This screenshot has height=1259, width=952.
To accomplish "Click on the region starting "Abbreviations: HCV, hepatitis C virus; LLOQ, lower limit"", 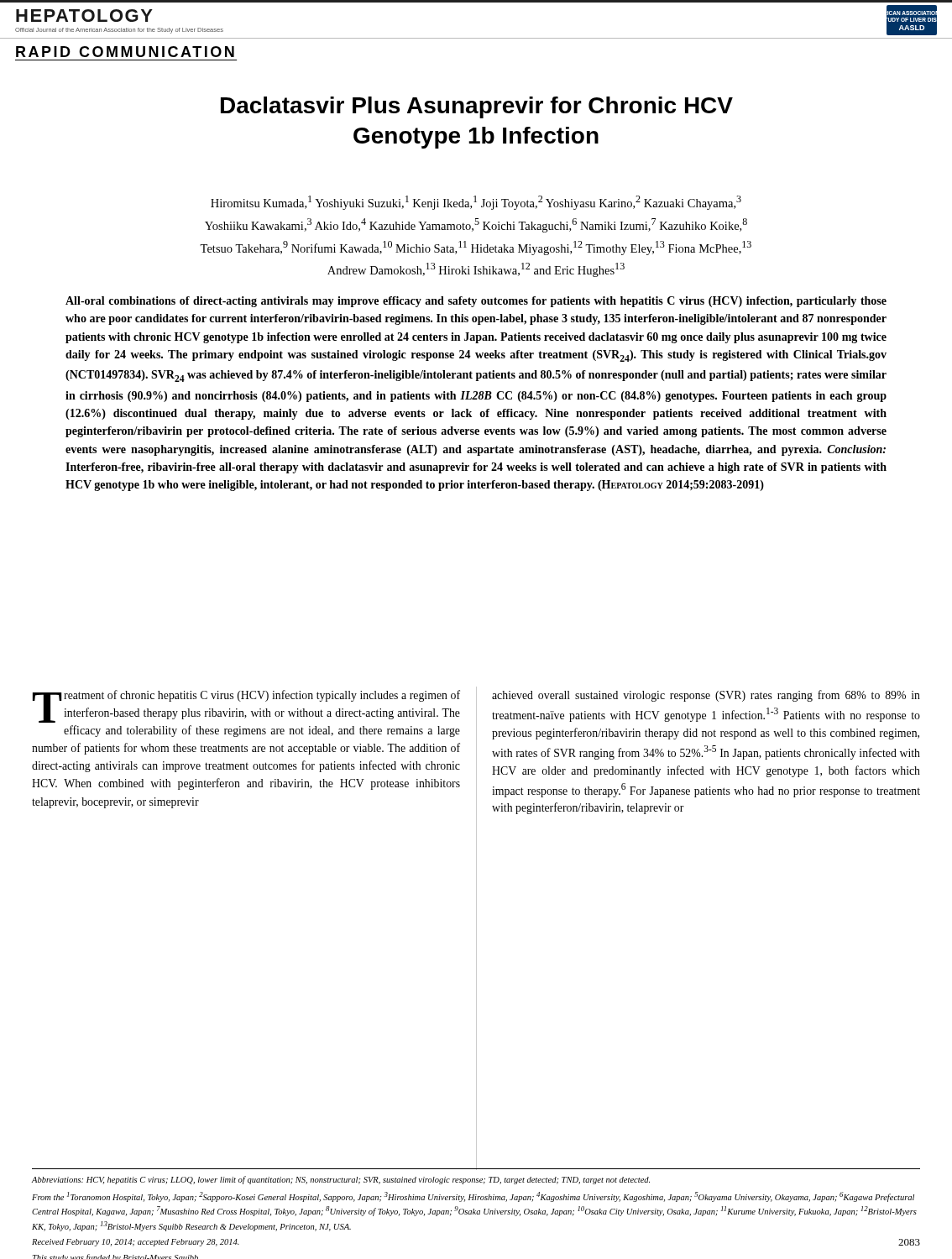I will click(476, 1216).
